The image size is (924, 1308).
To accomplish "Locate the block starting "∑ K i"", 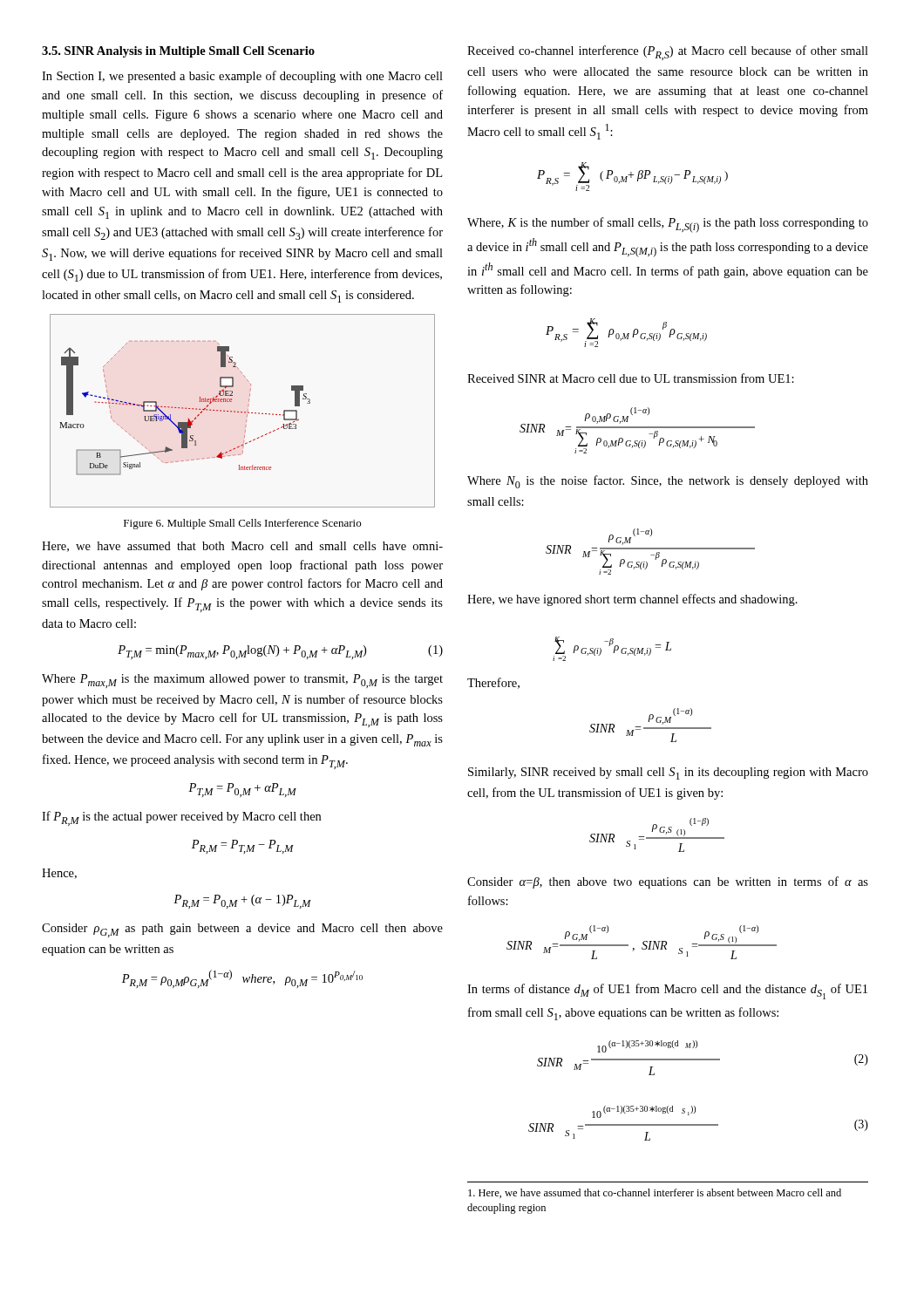I will point(667,642).
